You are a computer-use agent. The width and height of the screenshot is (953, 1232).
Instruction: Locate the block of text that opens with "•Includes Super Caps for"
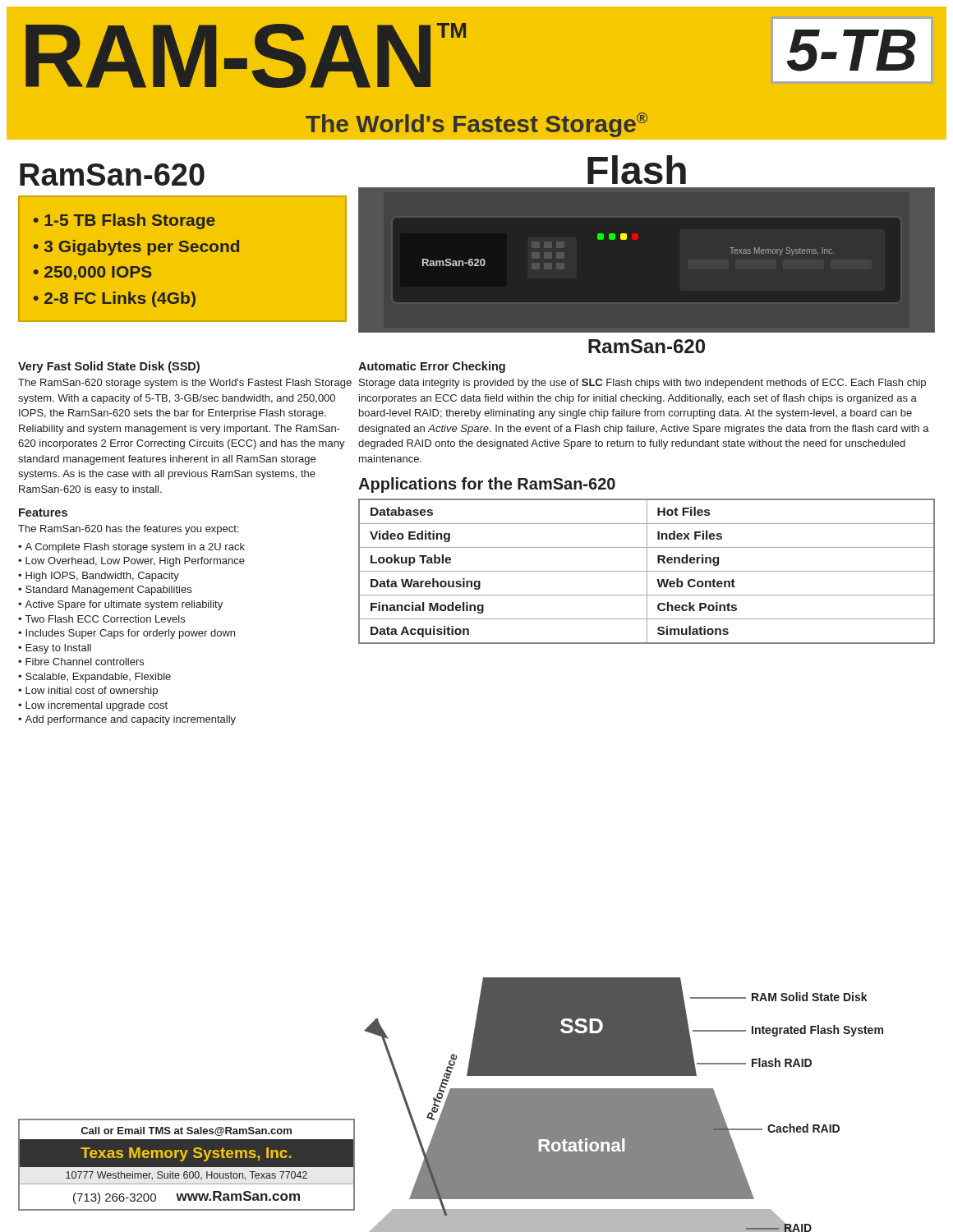point(127,633)
